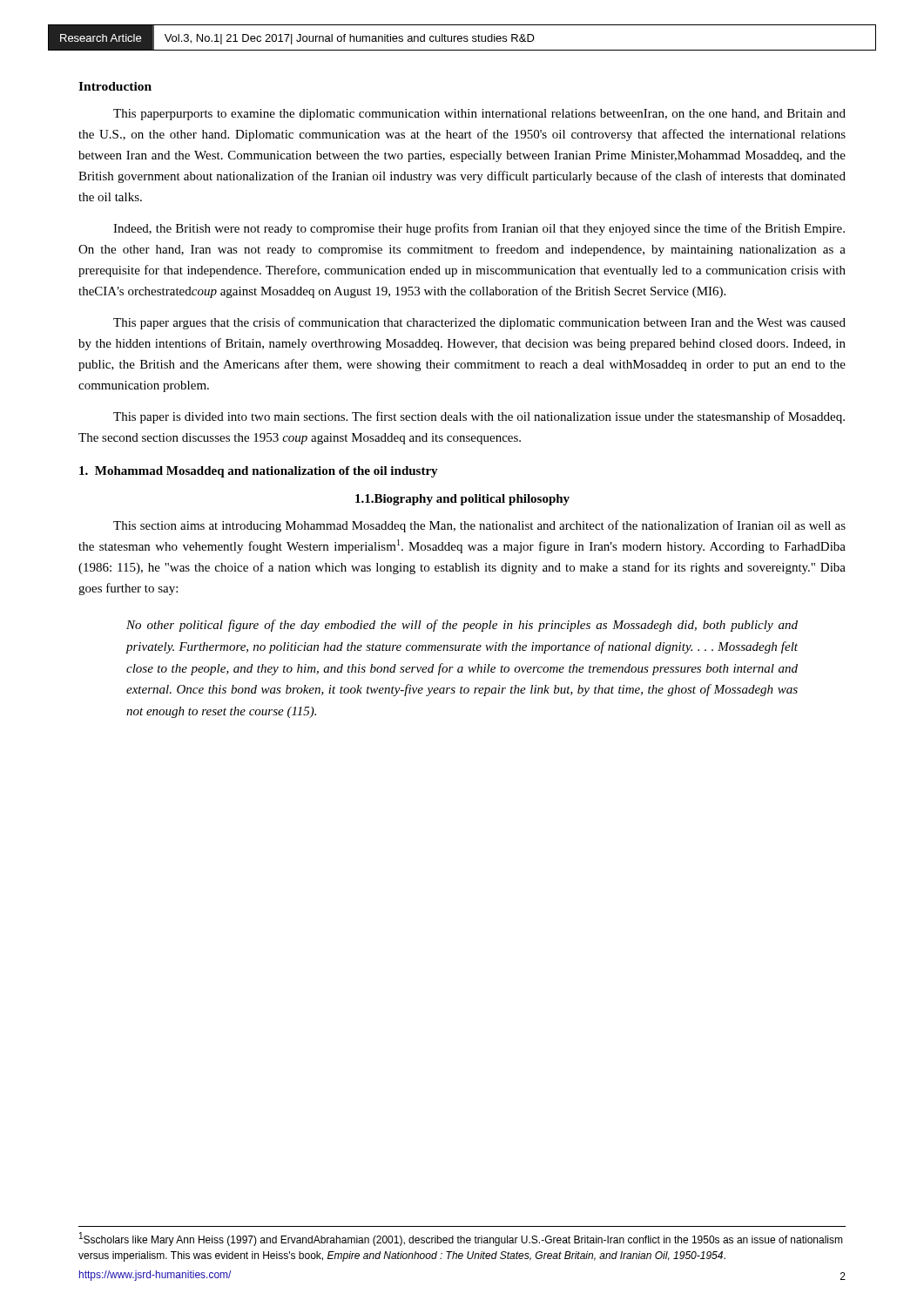The height and width of the screenshot is (1307, 924).
Task: Find the text block with the text "No other political figure of the day embodied"
Action: click(x=462, y=668)
